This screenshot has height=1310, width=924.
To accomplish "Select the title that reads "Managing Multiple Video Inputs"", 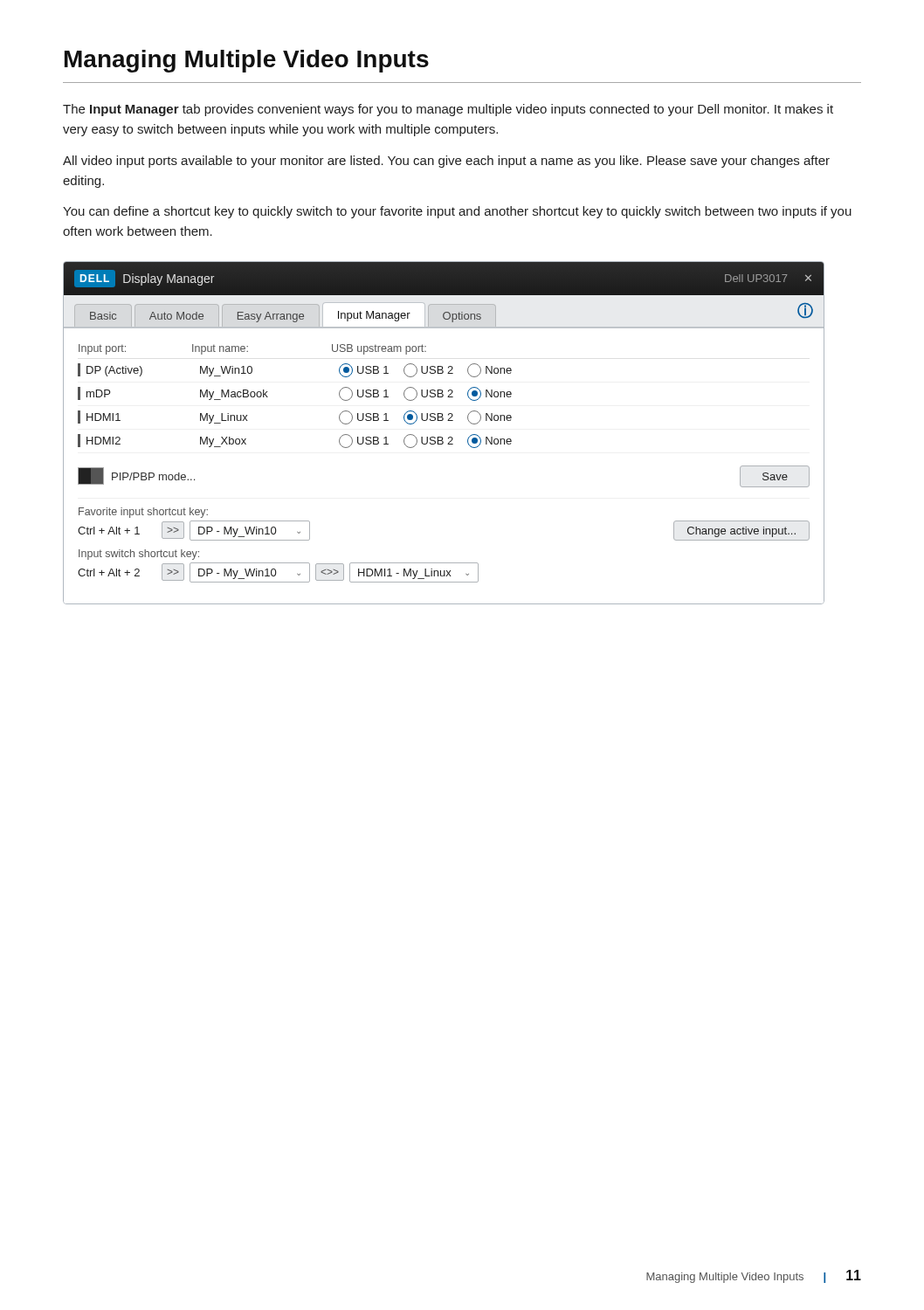I will [x=247, y=61].
